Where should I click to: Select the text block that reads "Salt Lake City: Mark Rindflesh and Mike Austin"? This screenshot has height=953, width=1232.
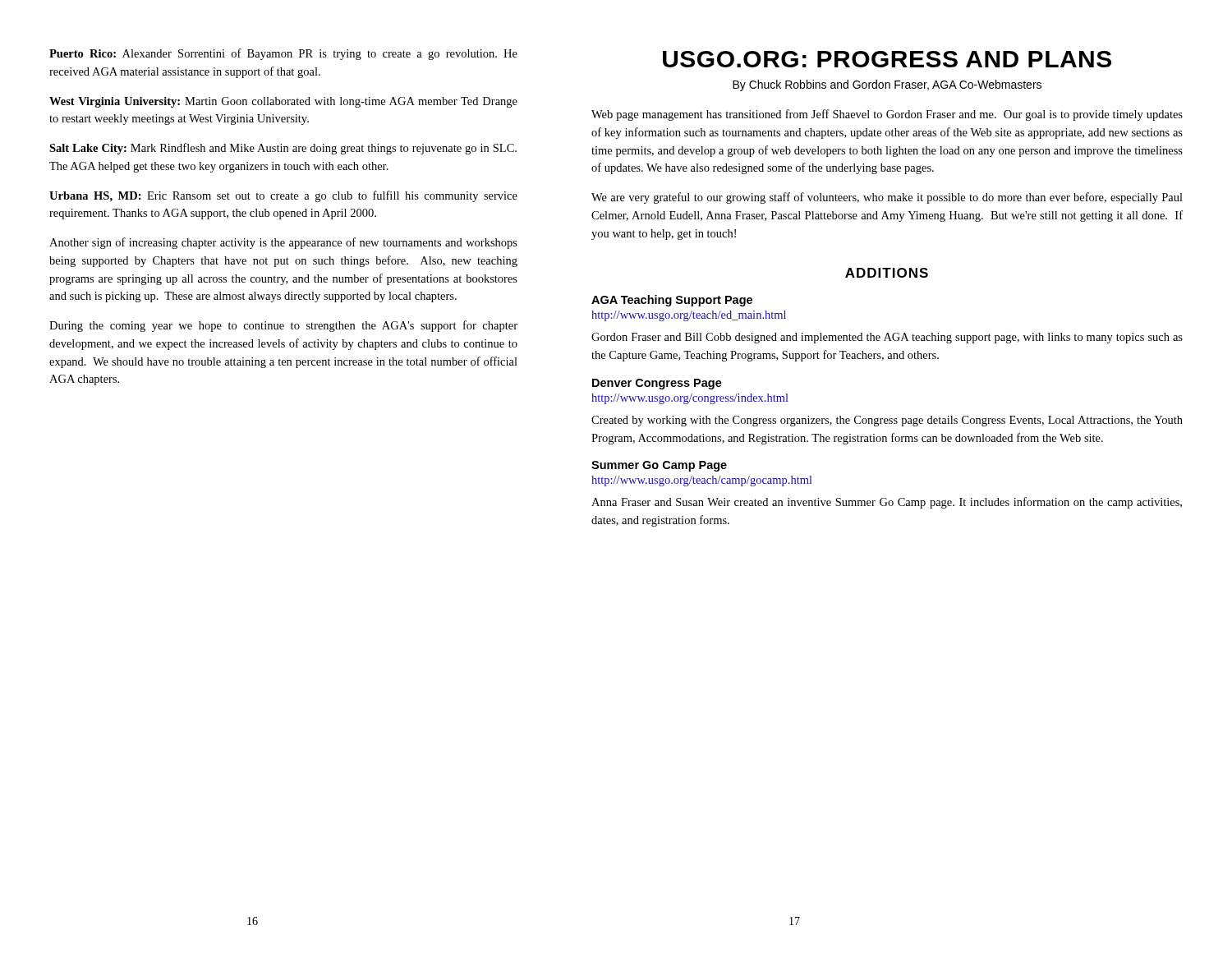point(283,157)
